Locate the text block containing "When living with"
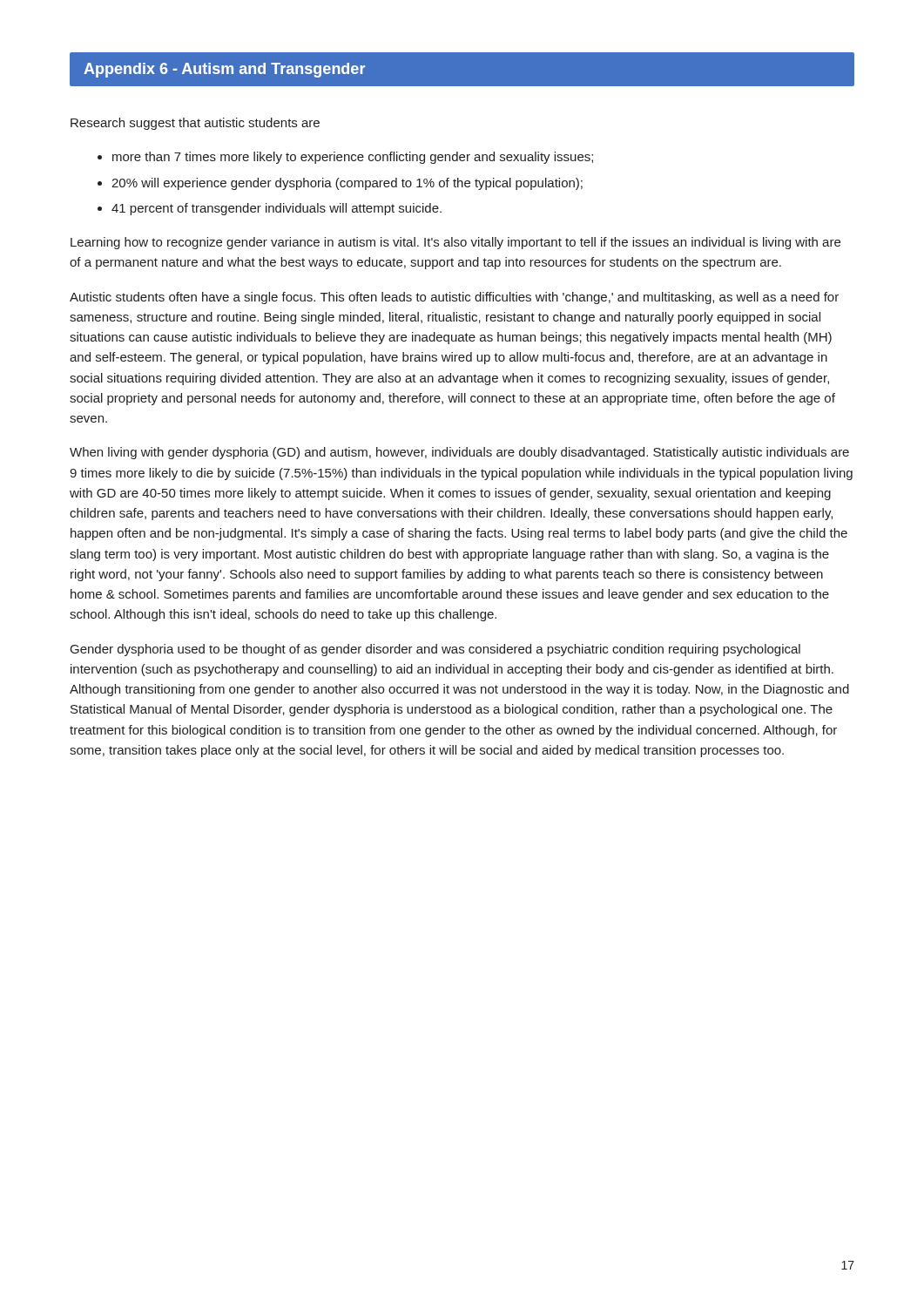 tap(461, 533)
